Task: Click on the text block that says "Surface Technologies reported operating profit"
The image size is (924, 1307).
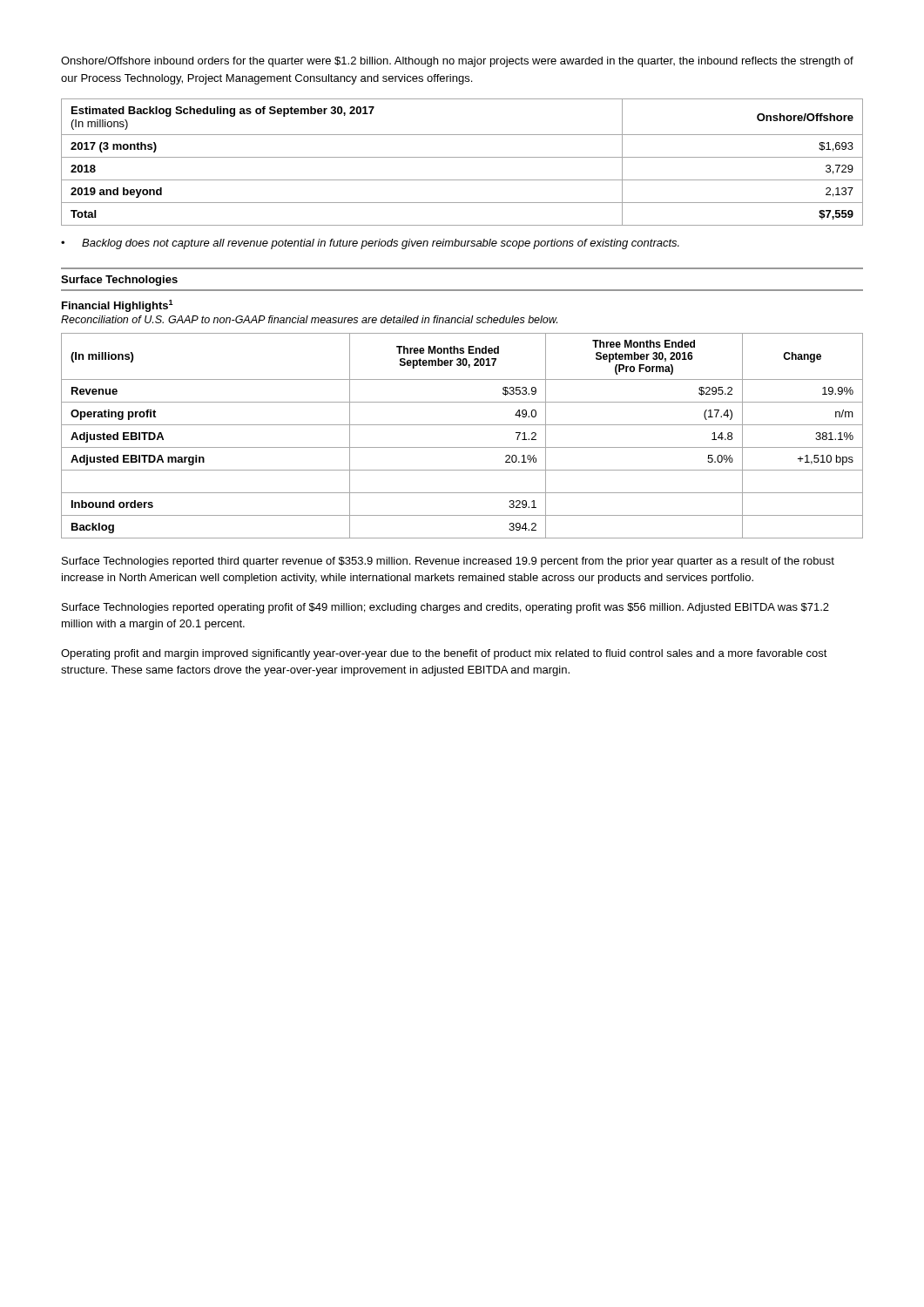Action: 445,615
